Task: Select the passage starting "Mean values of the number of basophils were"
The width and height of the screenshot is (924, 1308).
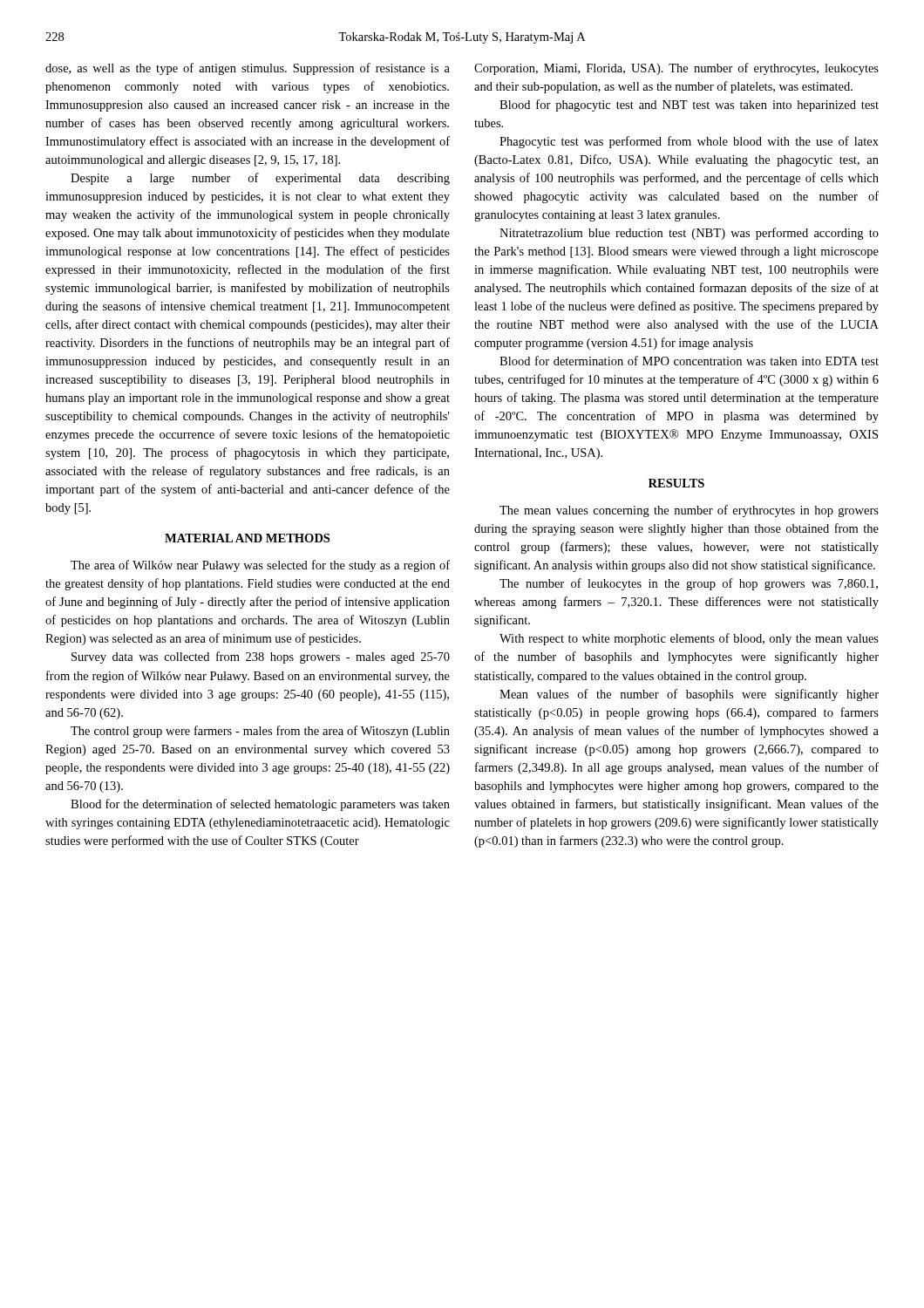Action: coord(676,767)
